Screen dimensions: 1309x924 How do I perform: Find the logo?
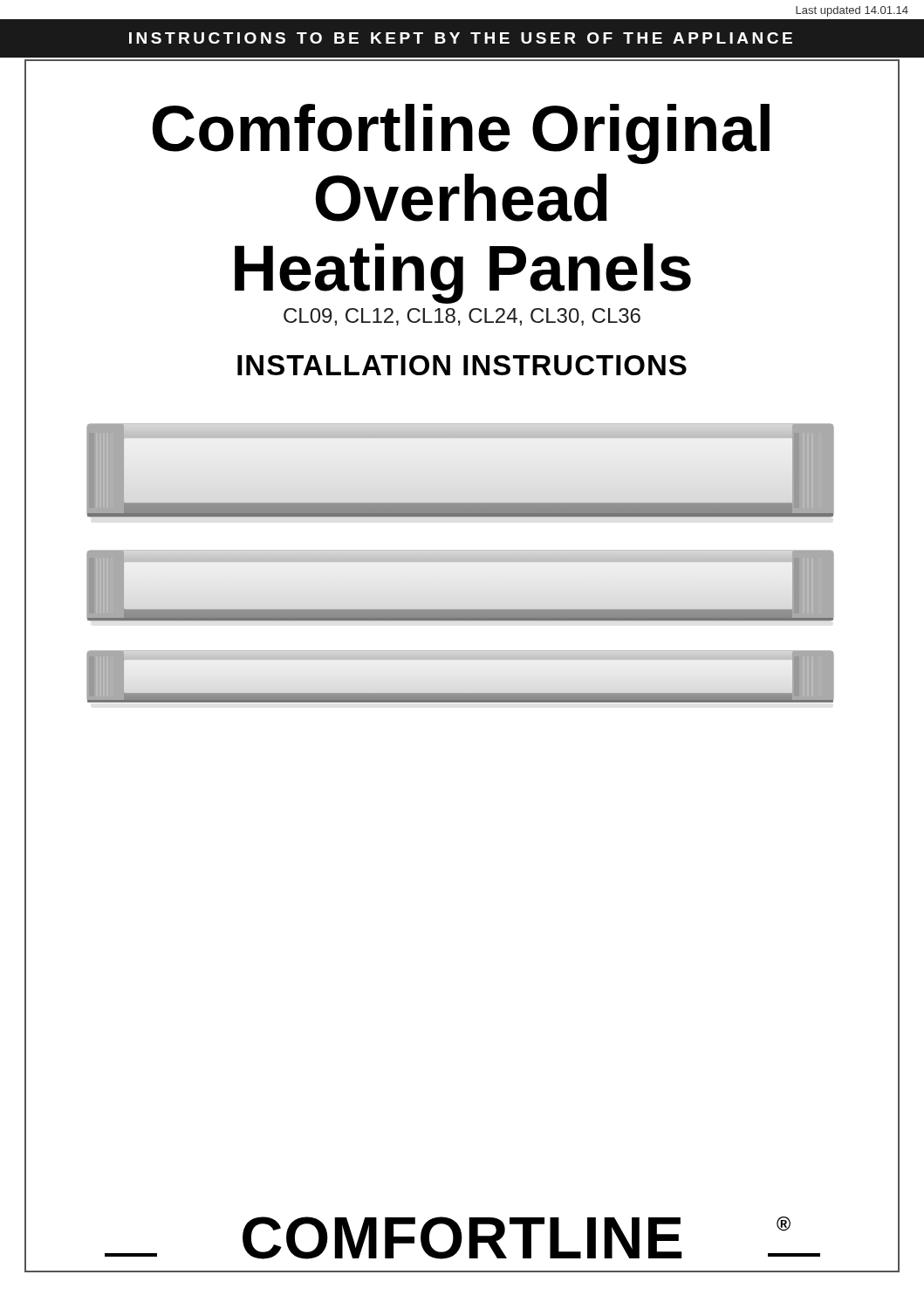462,1237
